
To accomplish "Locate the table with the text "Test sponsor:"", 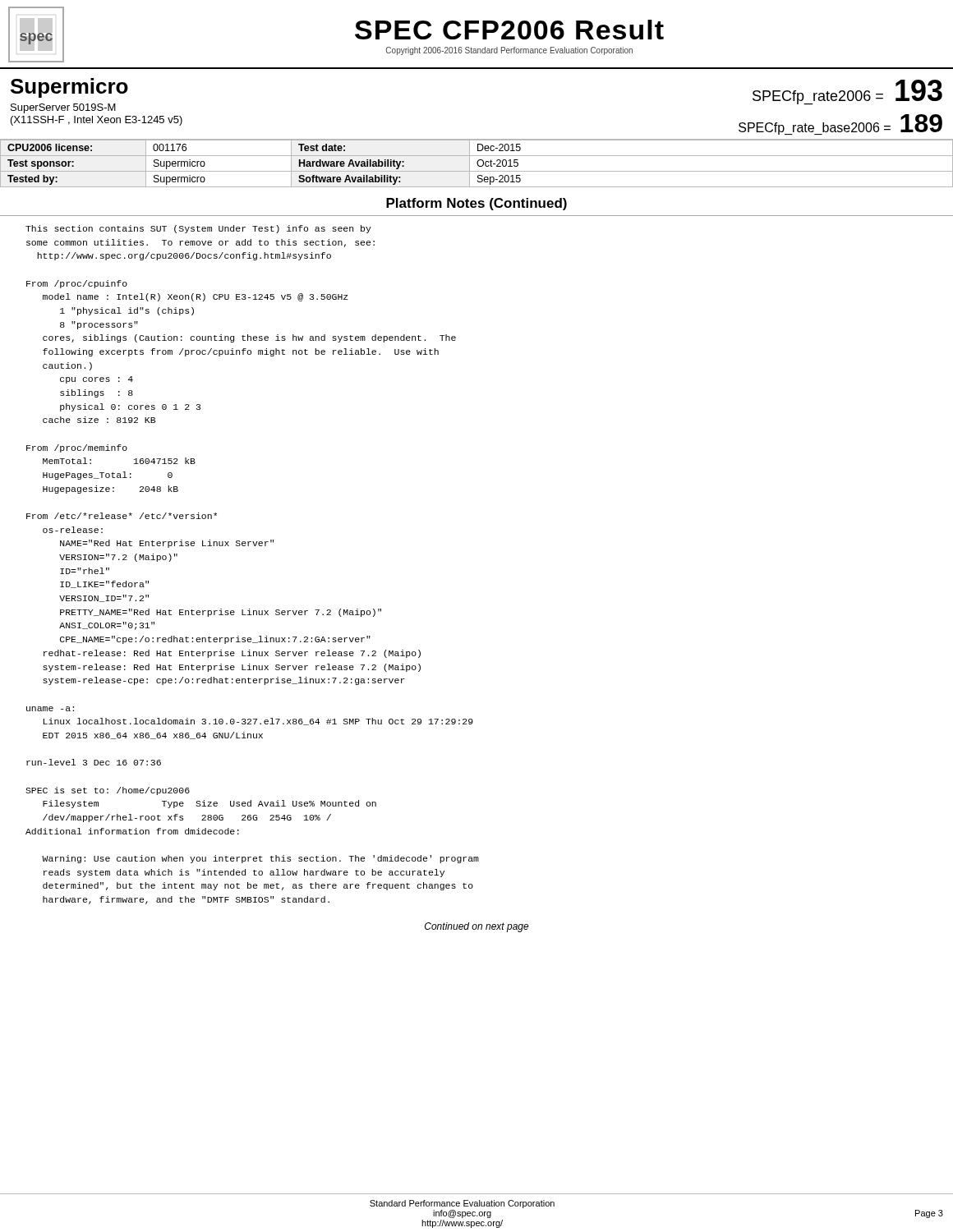I will pos(476,163).
